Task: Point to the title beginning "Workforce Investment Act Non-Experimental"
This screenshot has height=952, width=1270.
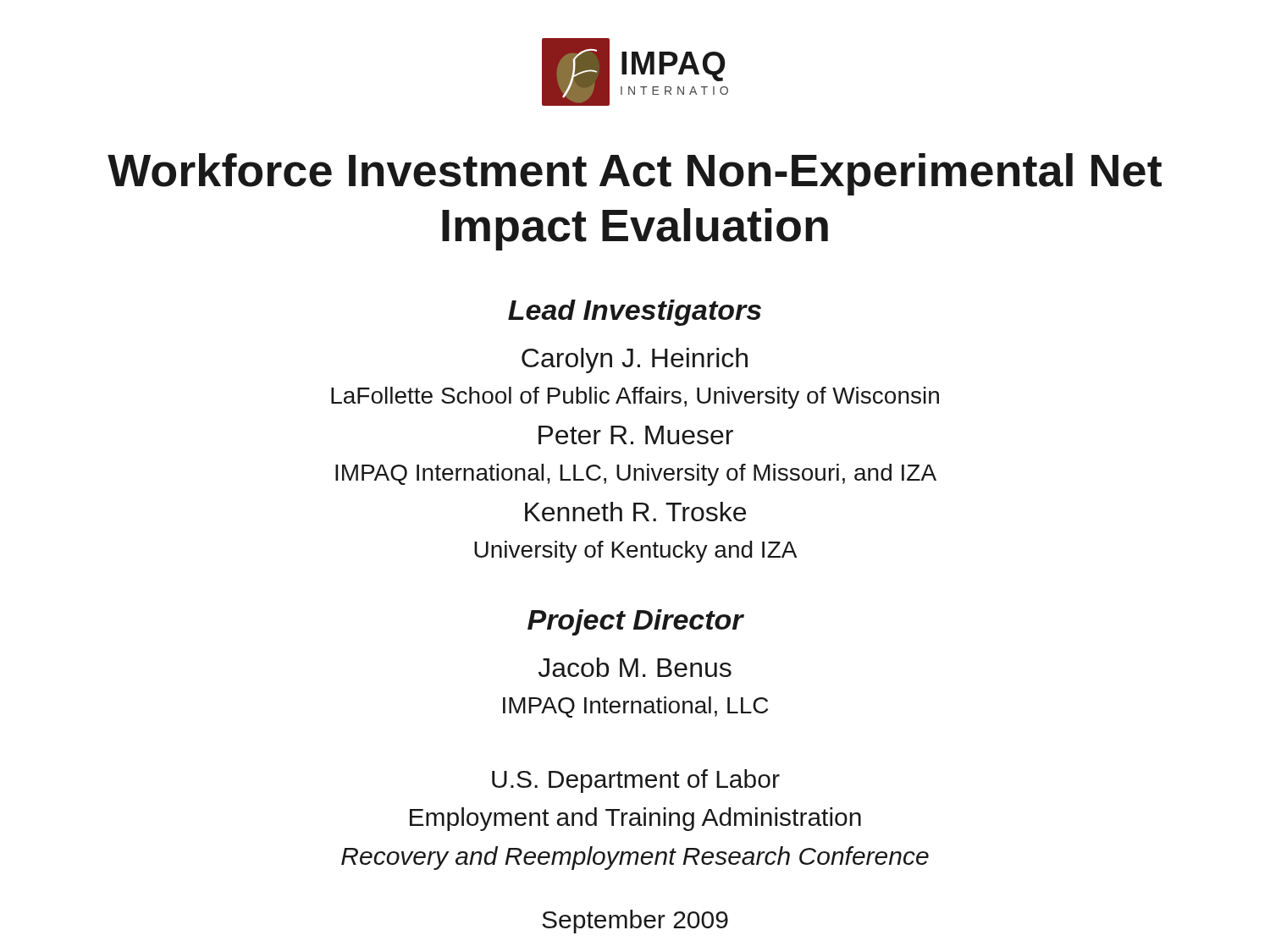Action: [x=635, y=198]
